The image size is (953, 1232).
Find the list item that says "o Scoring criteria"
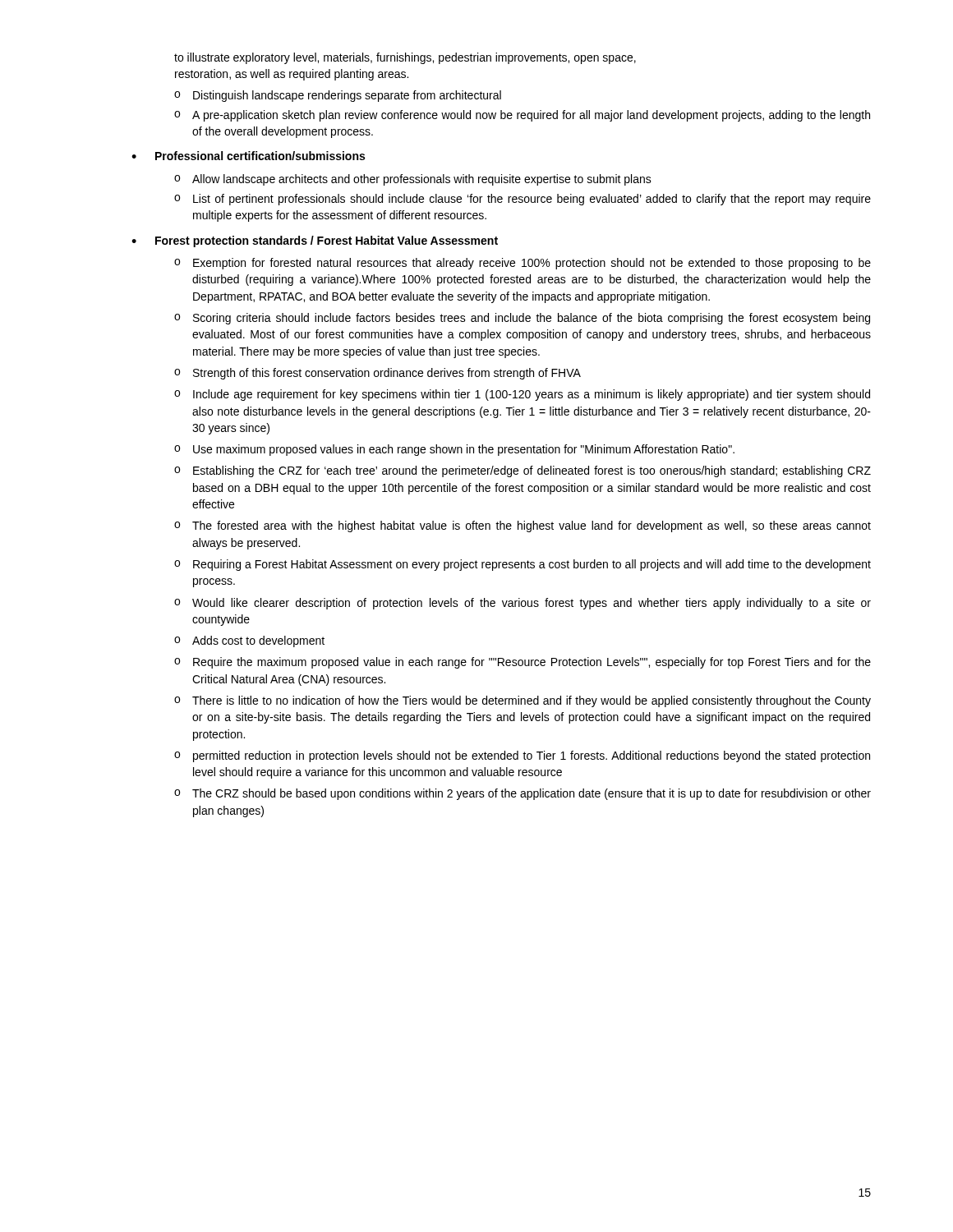523,335
